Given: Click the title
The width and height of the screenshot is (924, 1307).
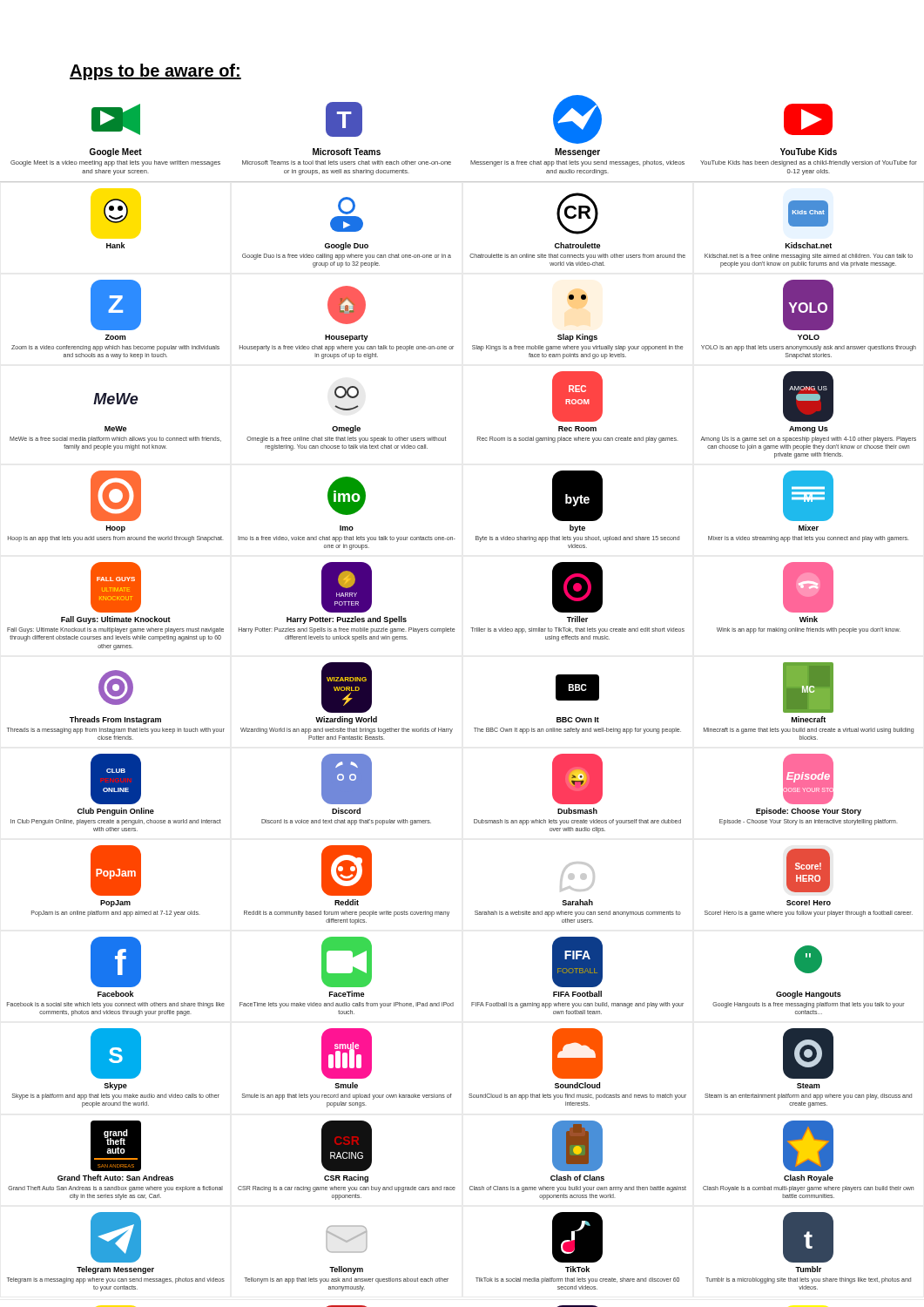Looking at the screenshot, I should point(155,71).
